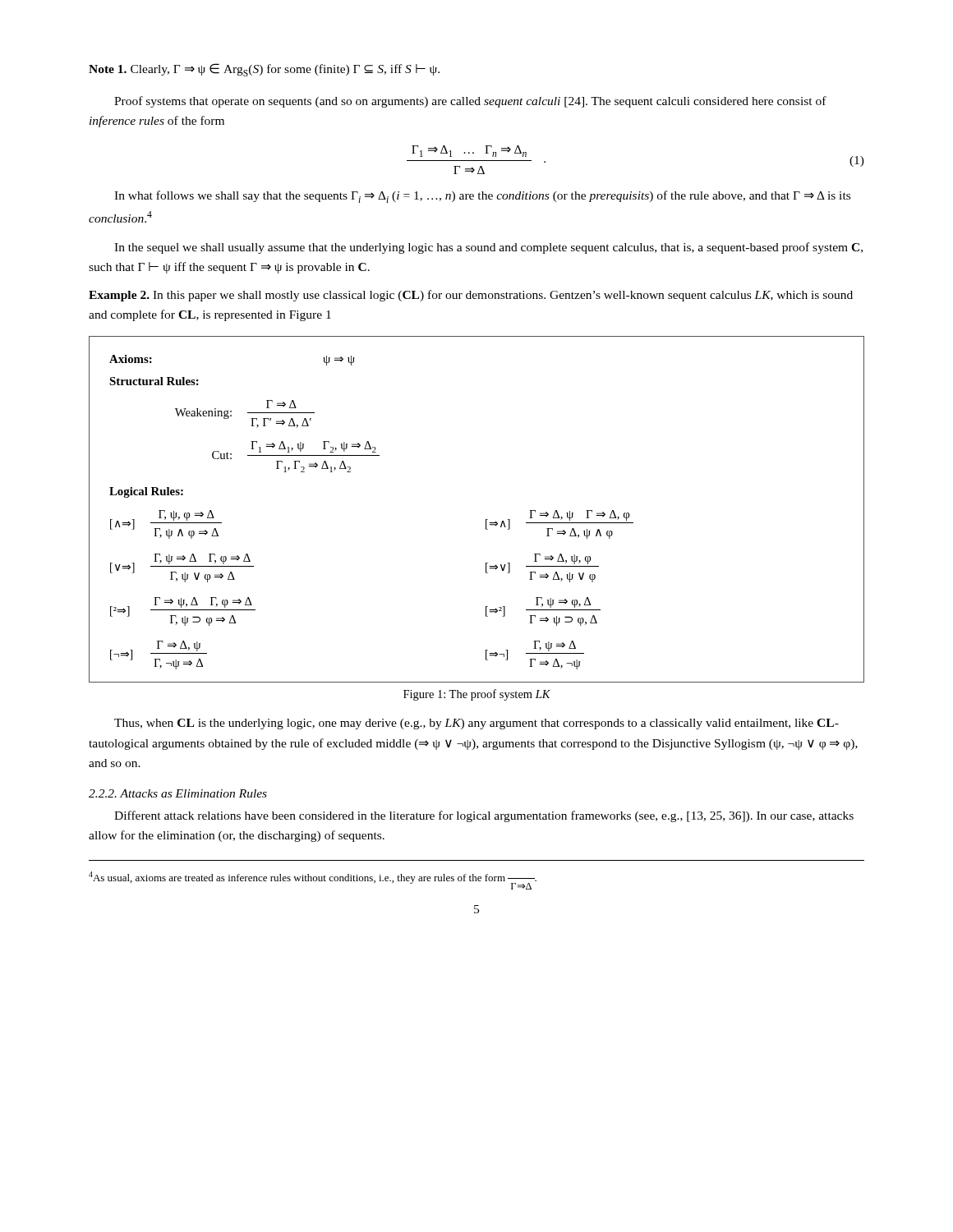This screenshot has width=953, height=1232.
Task: Click on the section header that says "2.2.2. Attacks as Elimination Rules"
Action: (x=178, y=793)
